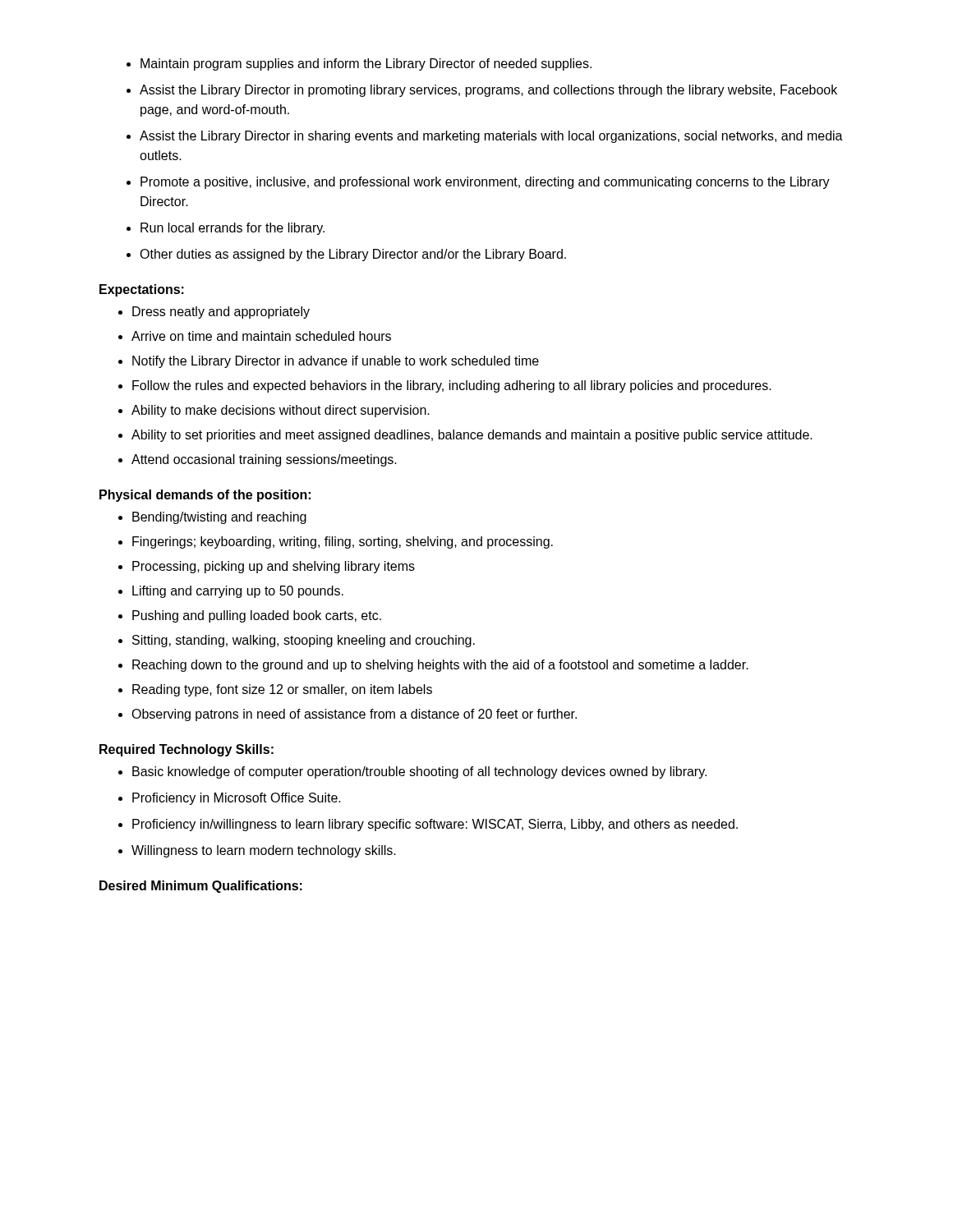The width and height of the screenshot is (953, 1232).
Task: Click on the text starting "Promote a positive, inclusive, and professional work"
Action: tap(485, 192)
